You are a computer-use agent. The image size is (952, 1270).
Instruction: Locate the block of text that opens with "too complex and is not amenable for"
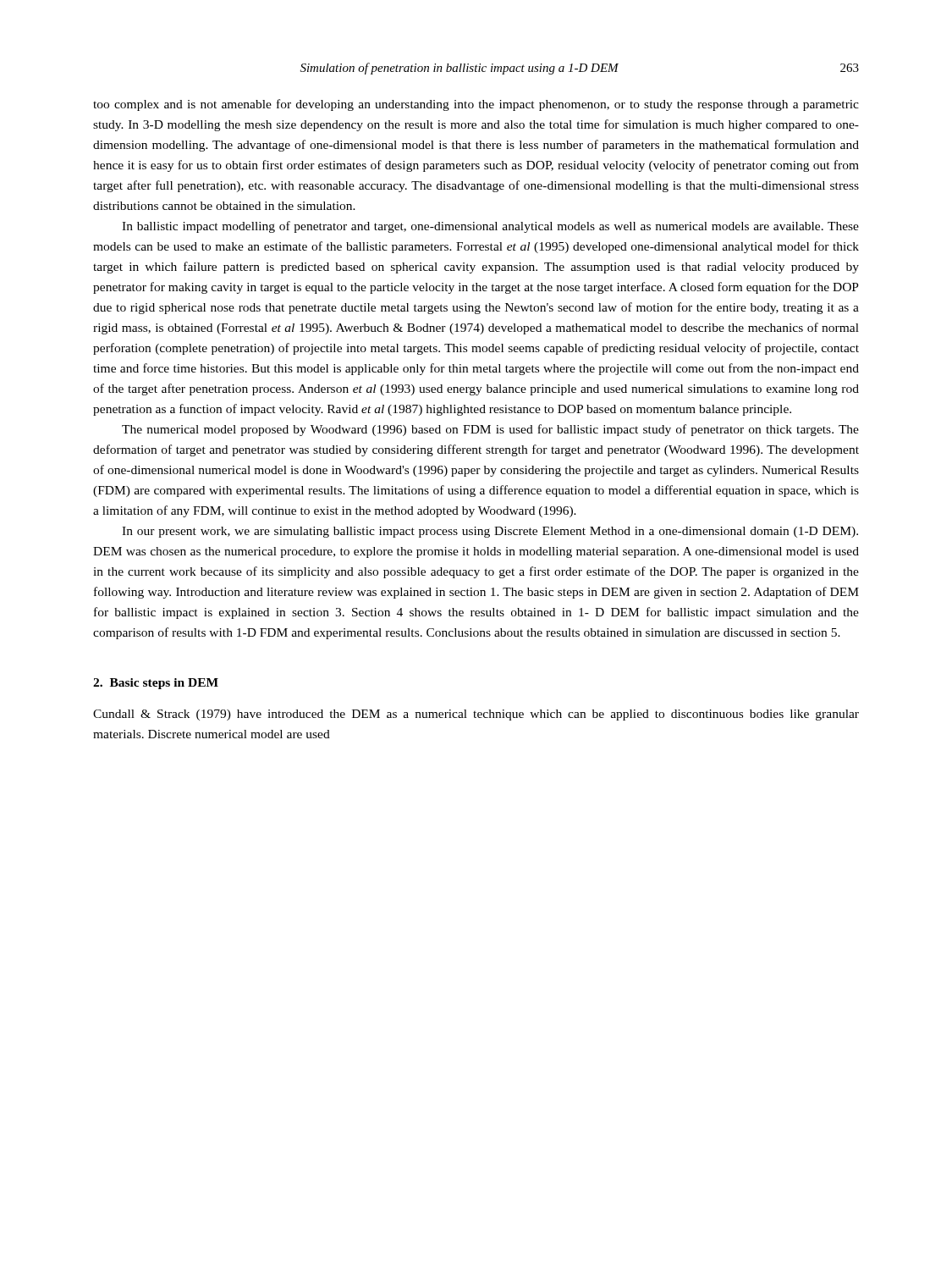476,368
